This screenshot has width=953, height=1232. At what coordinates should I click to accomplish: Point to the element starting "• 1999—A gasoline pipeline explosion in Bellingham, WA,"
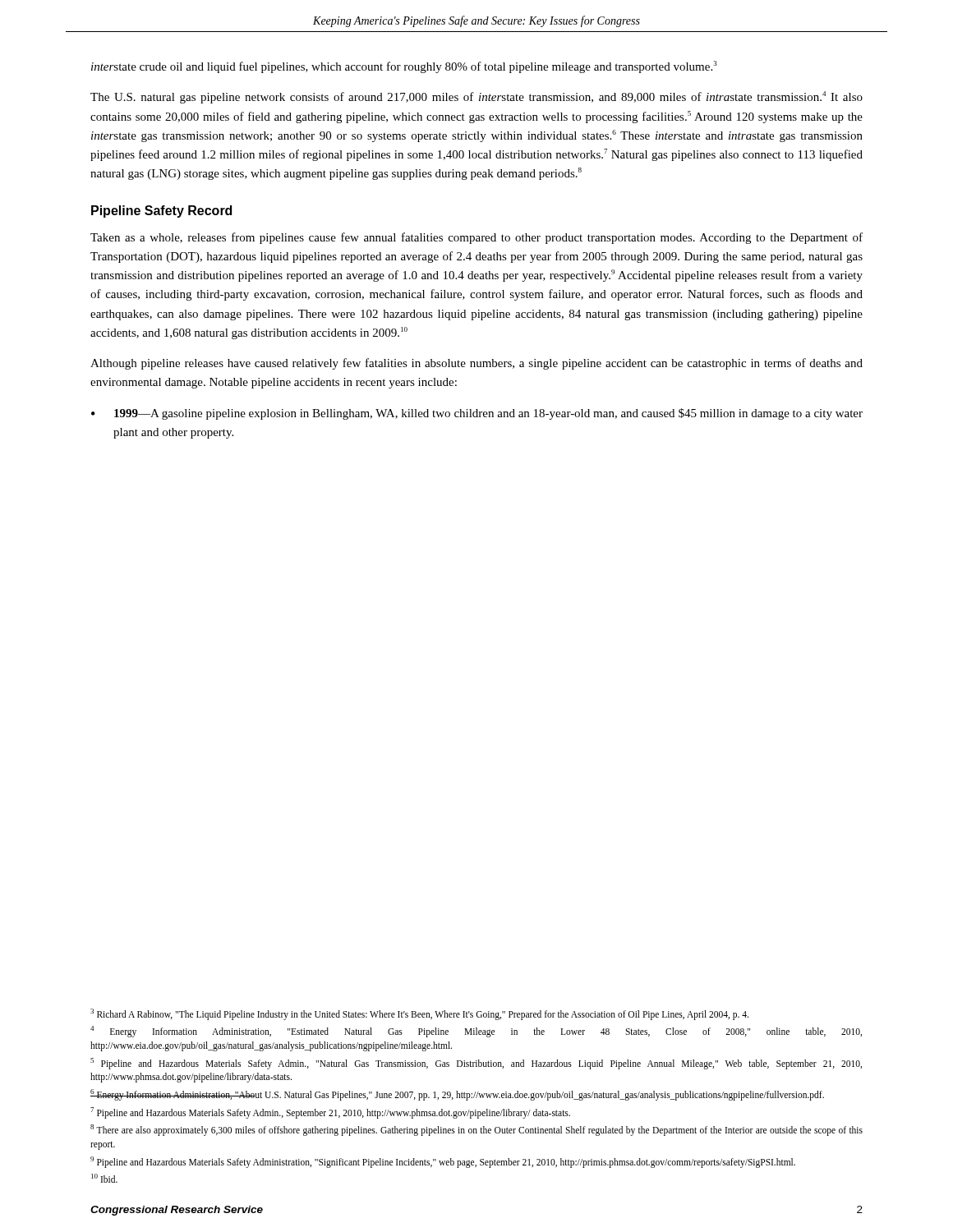pyautogui.click(x=476, y=423)
